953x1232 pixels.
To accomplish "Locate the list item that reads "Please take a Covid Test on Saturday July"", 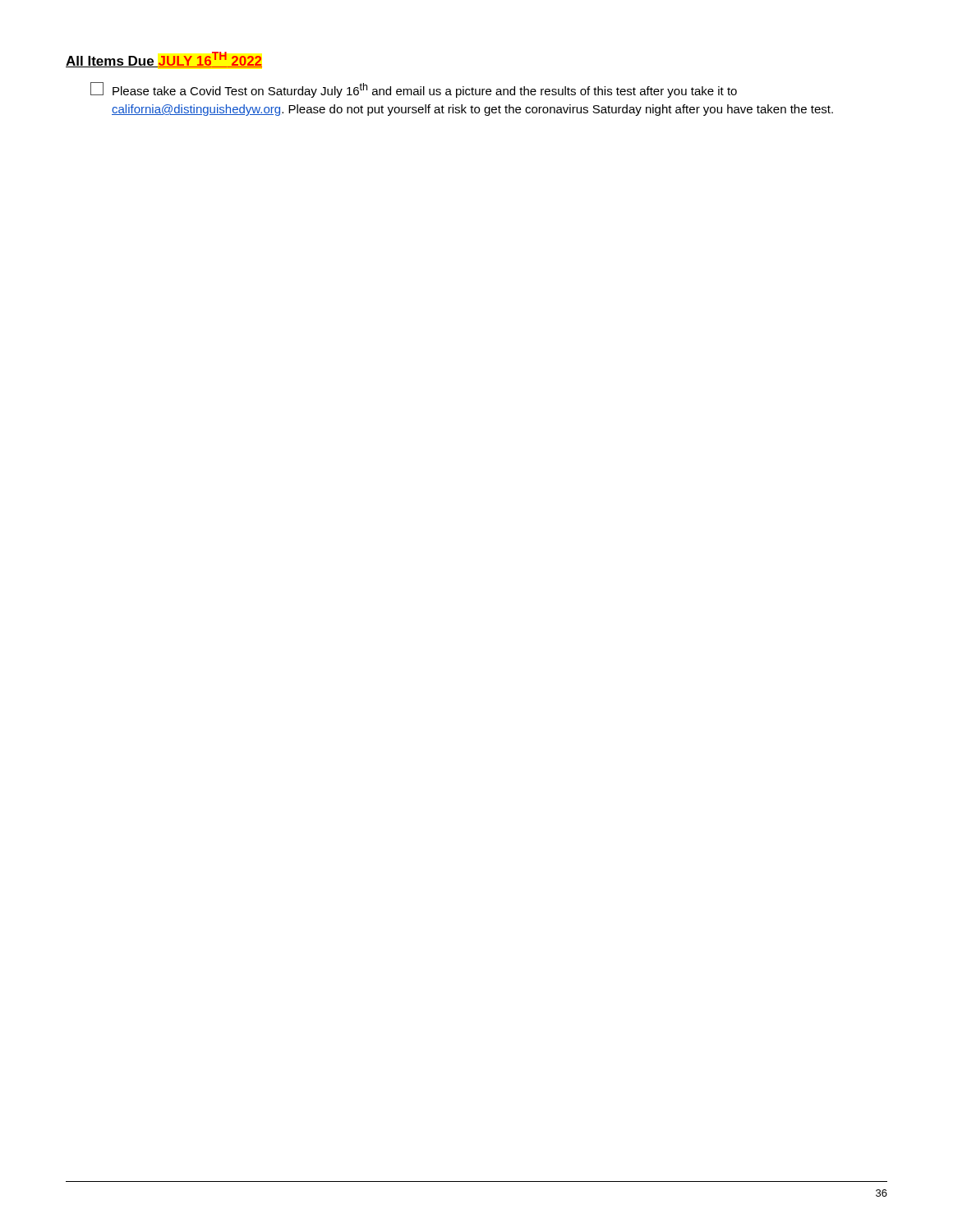I will click(471, 99).
